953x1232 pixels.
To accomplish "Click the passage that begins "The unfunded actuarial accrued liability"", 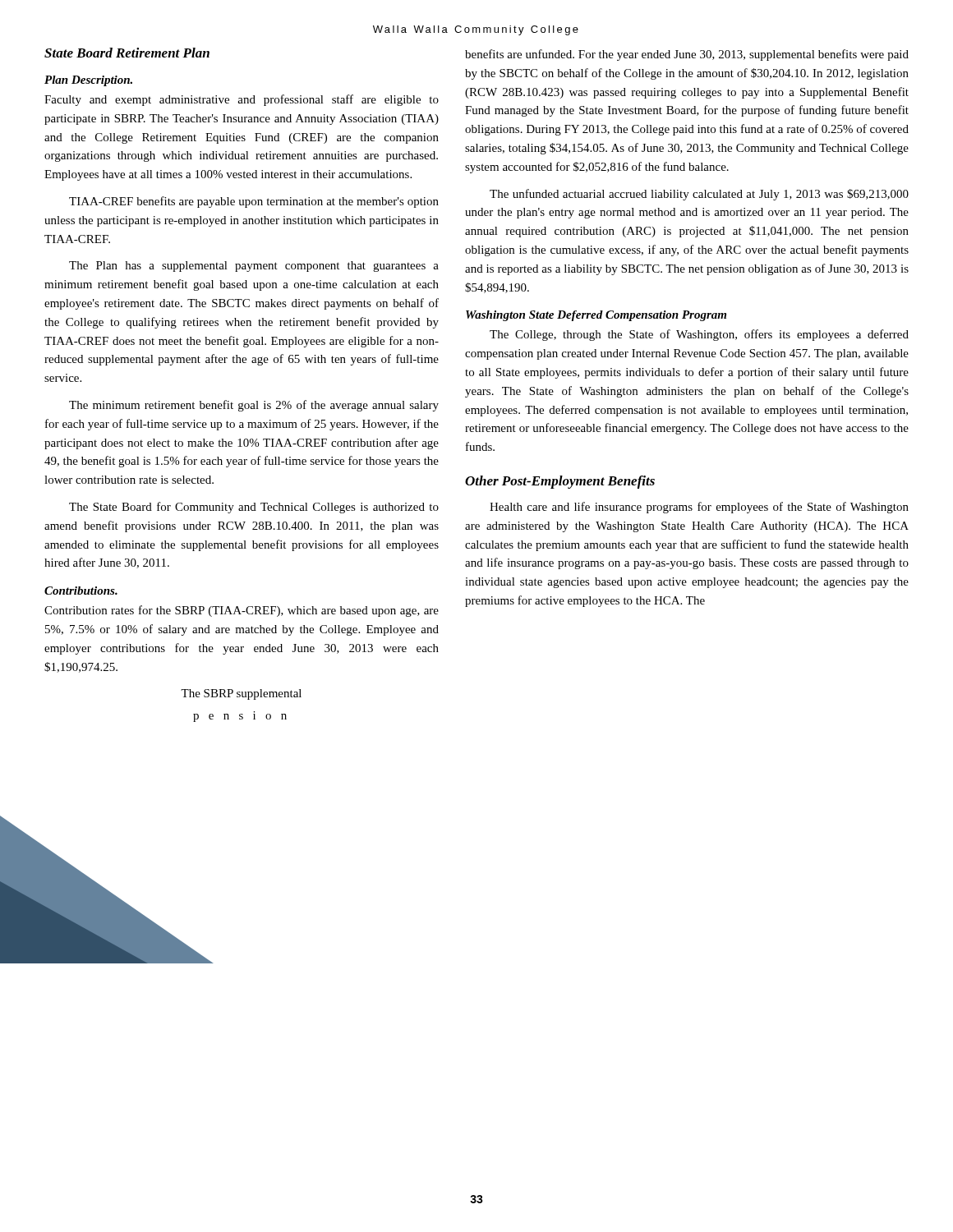I will click(687, 241).
